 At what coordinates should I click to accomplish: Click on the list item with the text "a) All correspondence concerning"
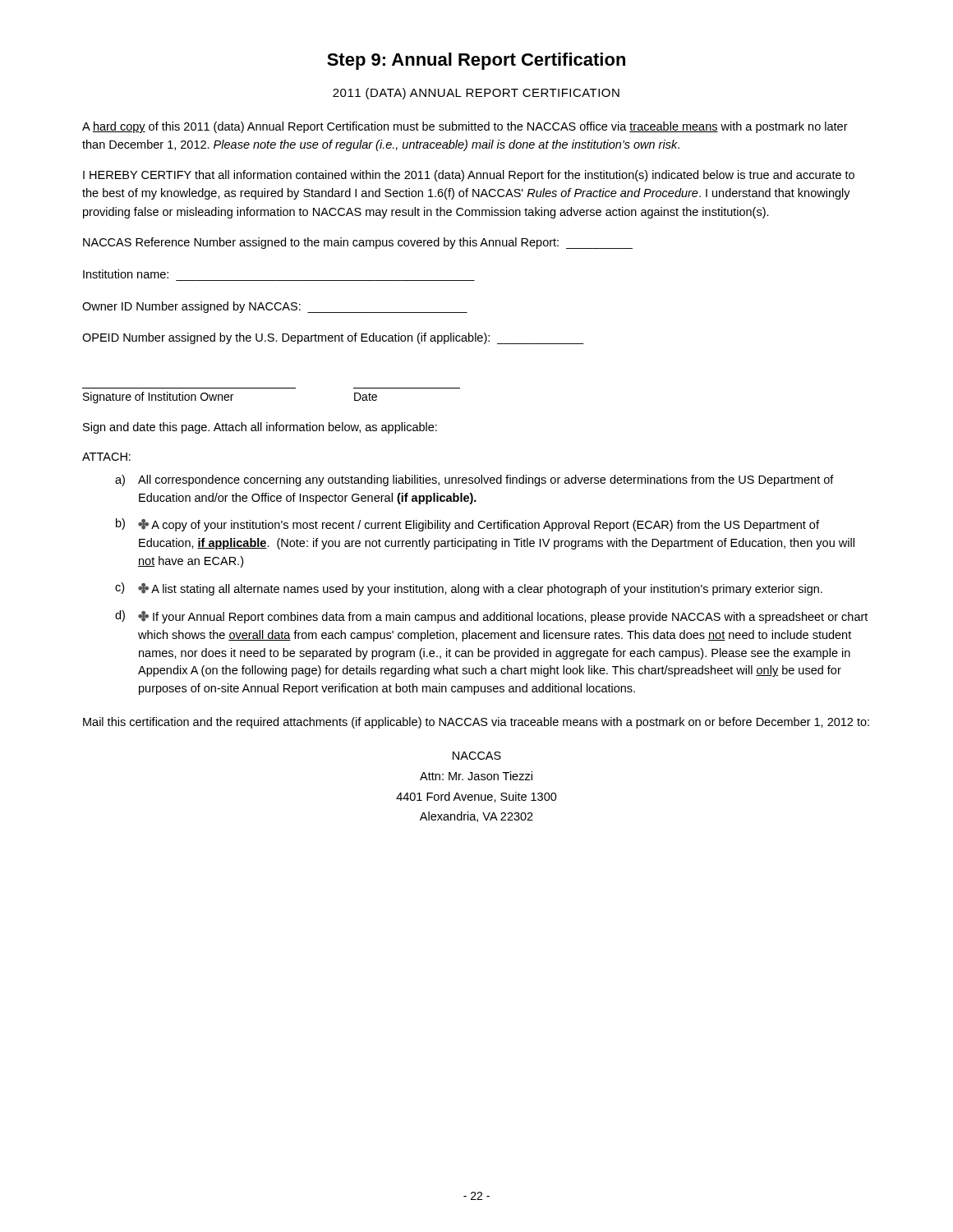[x=493, y=489]
